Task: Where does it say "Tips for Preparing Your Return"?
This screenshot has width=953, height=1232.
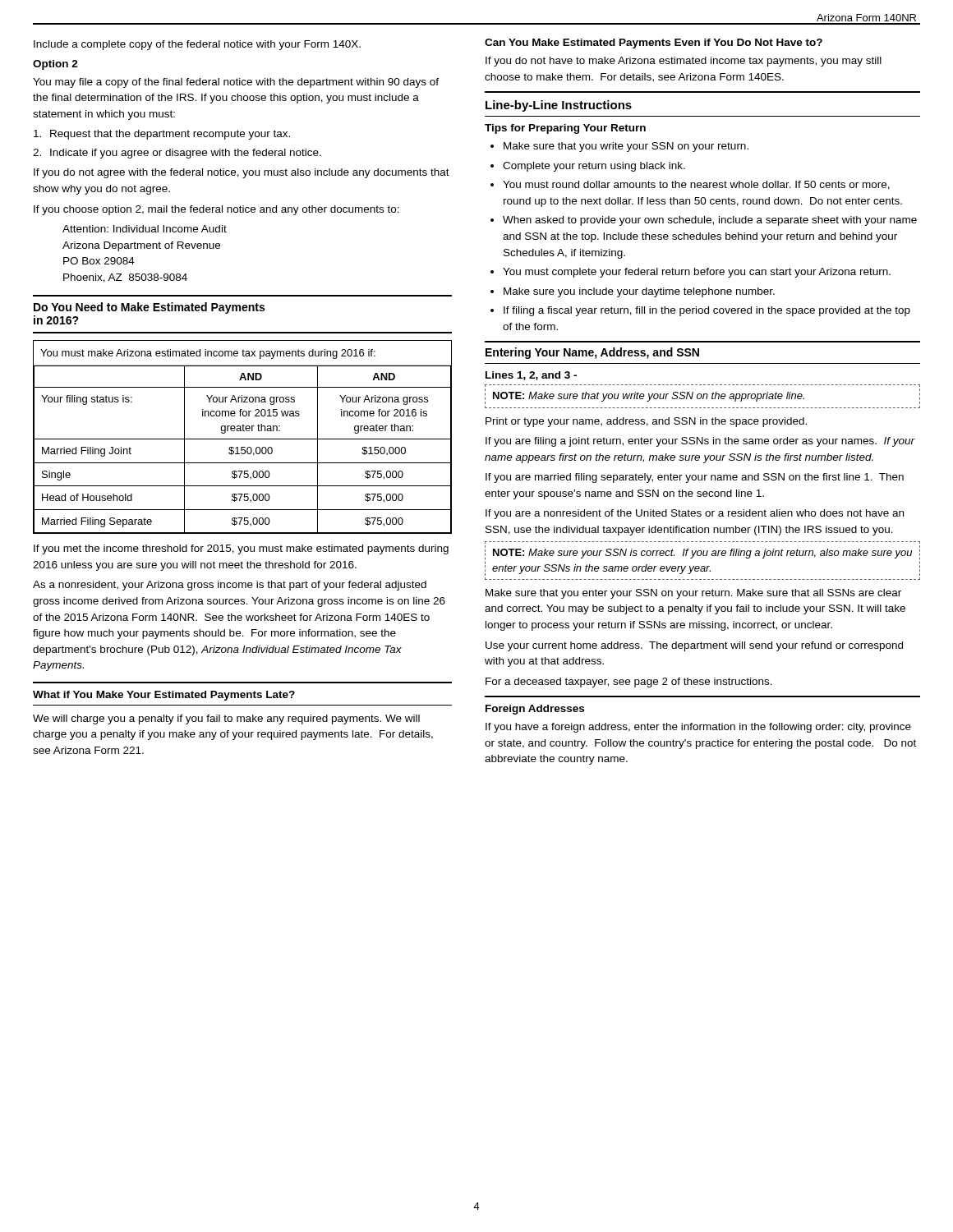Action: pyautogui.click(x=565, y=128)
